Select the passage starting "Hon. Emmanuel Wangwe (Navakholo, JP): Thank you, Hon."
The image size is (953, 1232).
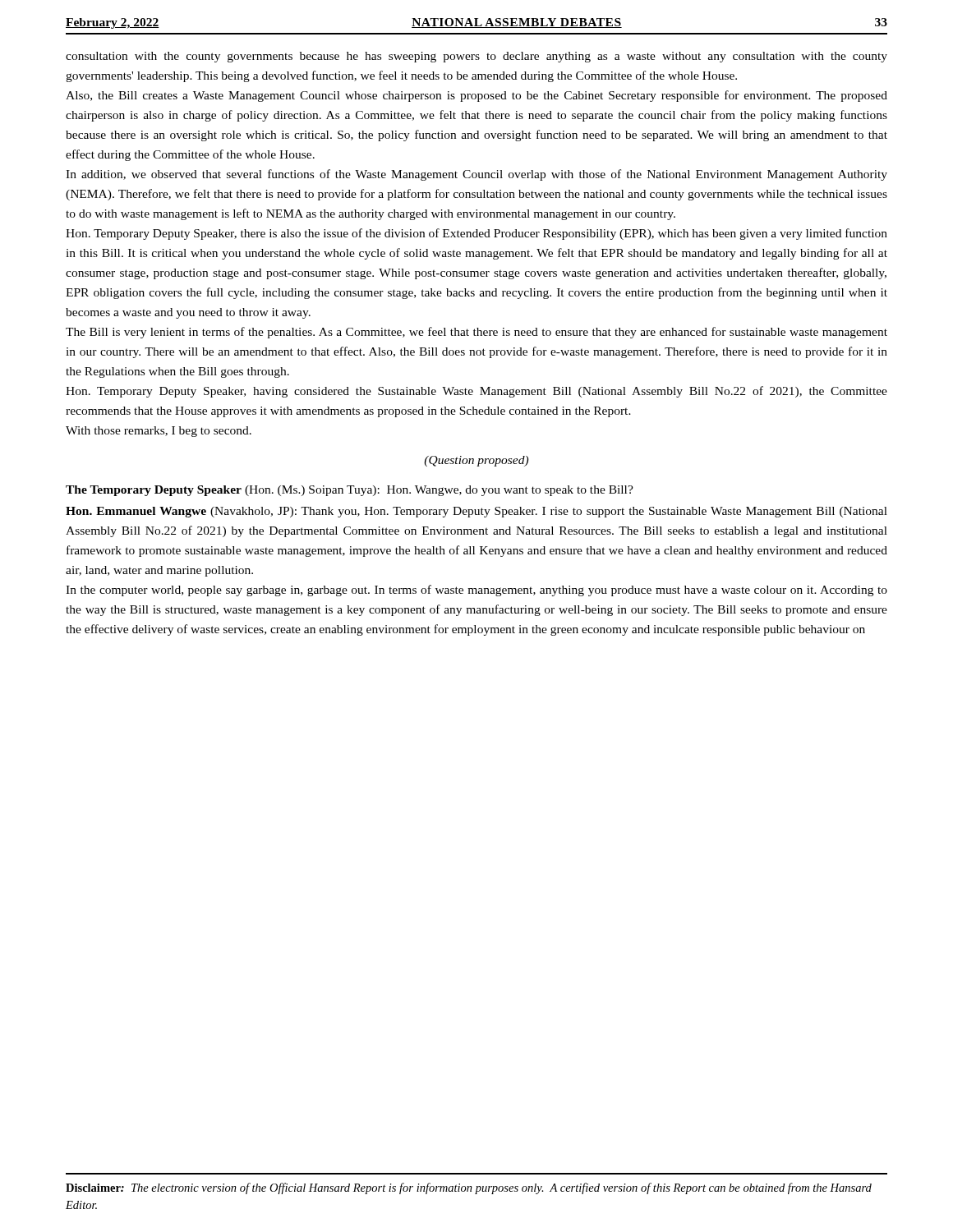pyautogui.click(x=476, y=541)
